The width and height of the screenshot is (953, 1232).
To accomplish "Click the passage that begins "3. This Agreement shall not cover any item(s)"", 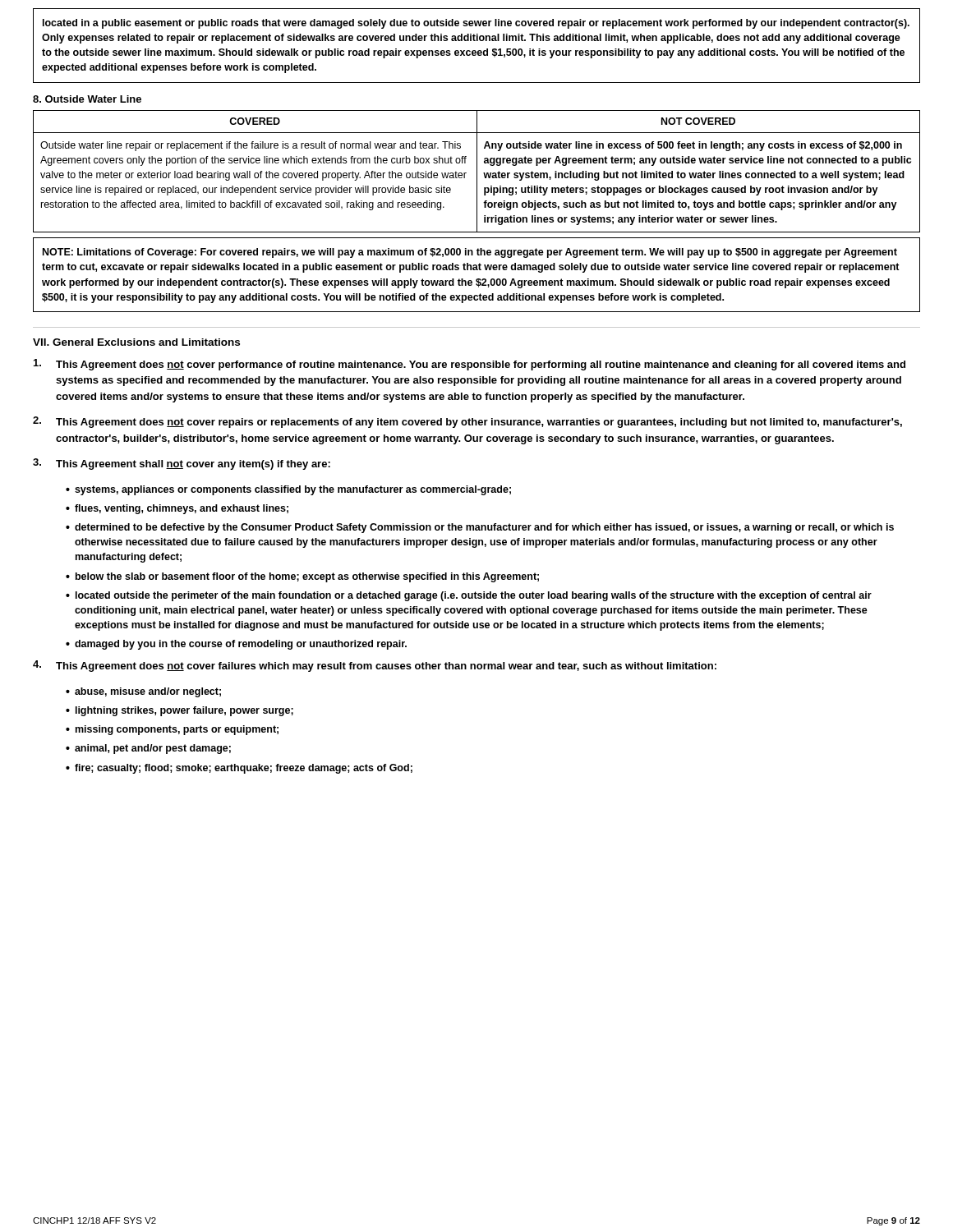I will (x=182, y=464).
